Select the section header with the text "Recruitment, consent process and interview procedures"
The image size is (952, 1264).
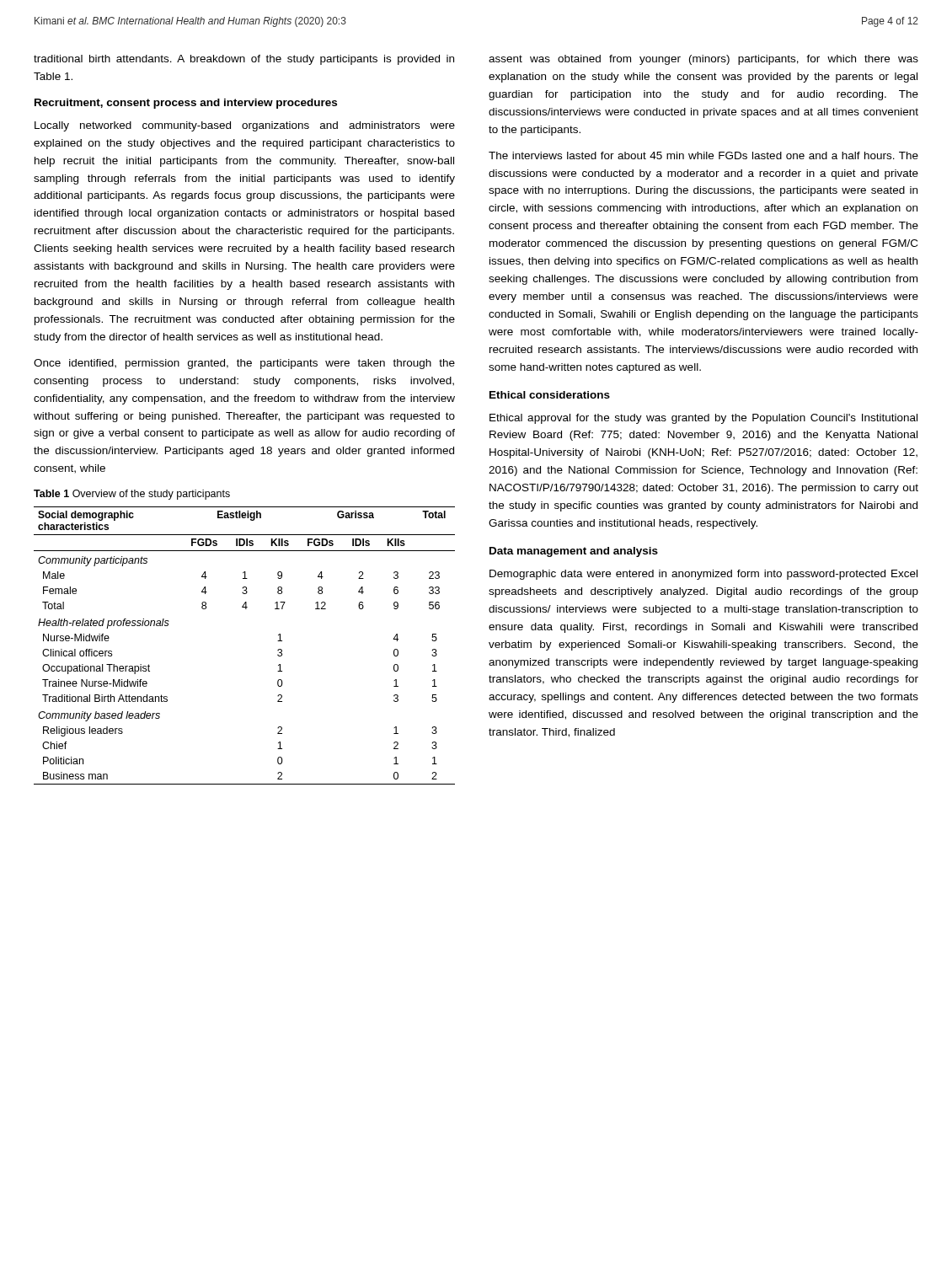click(244, 103)
